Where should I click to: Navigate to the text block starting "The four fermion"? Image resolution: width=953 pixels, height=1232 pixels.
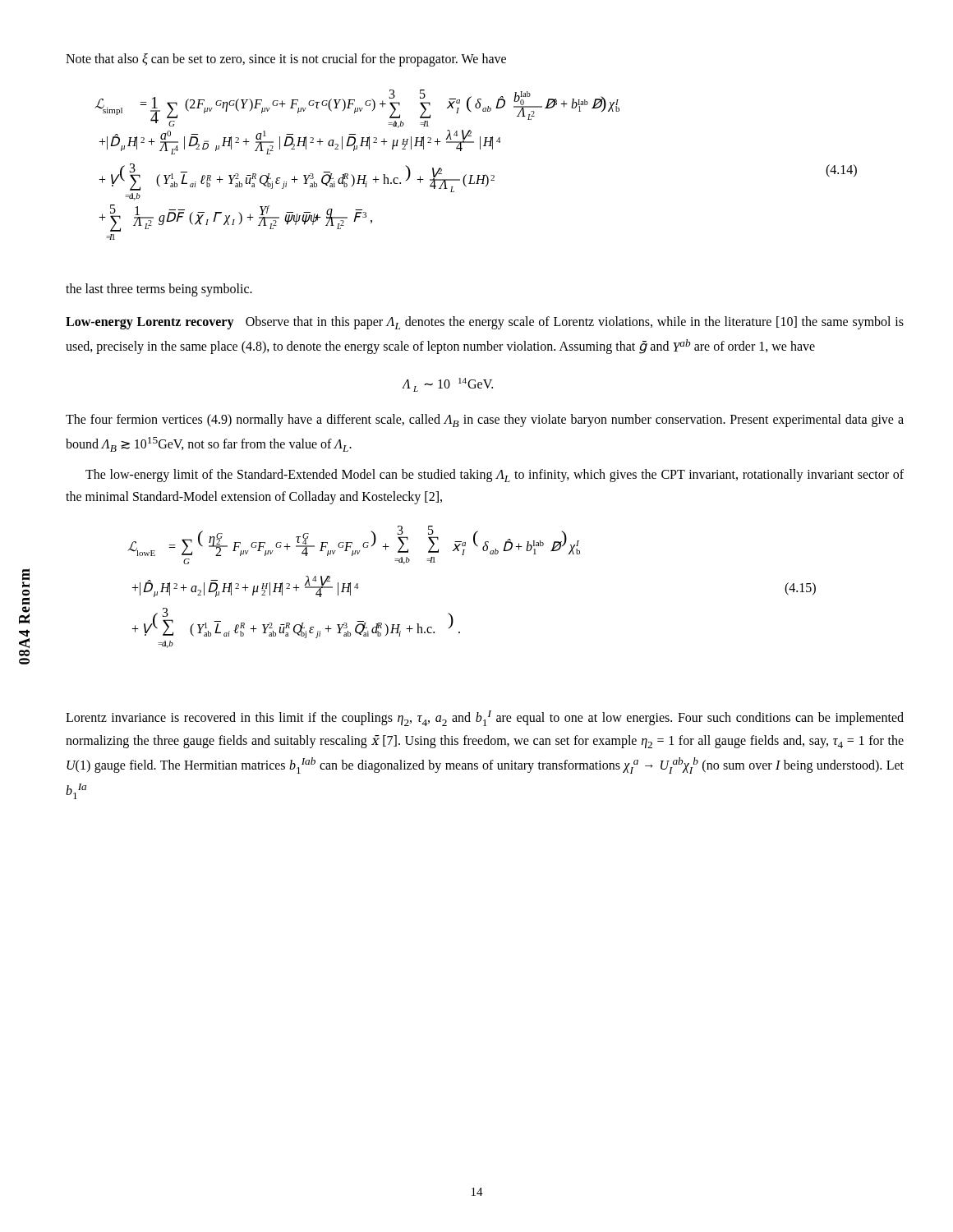pyautogui.click(x=485, y=433)
